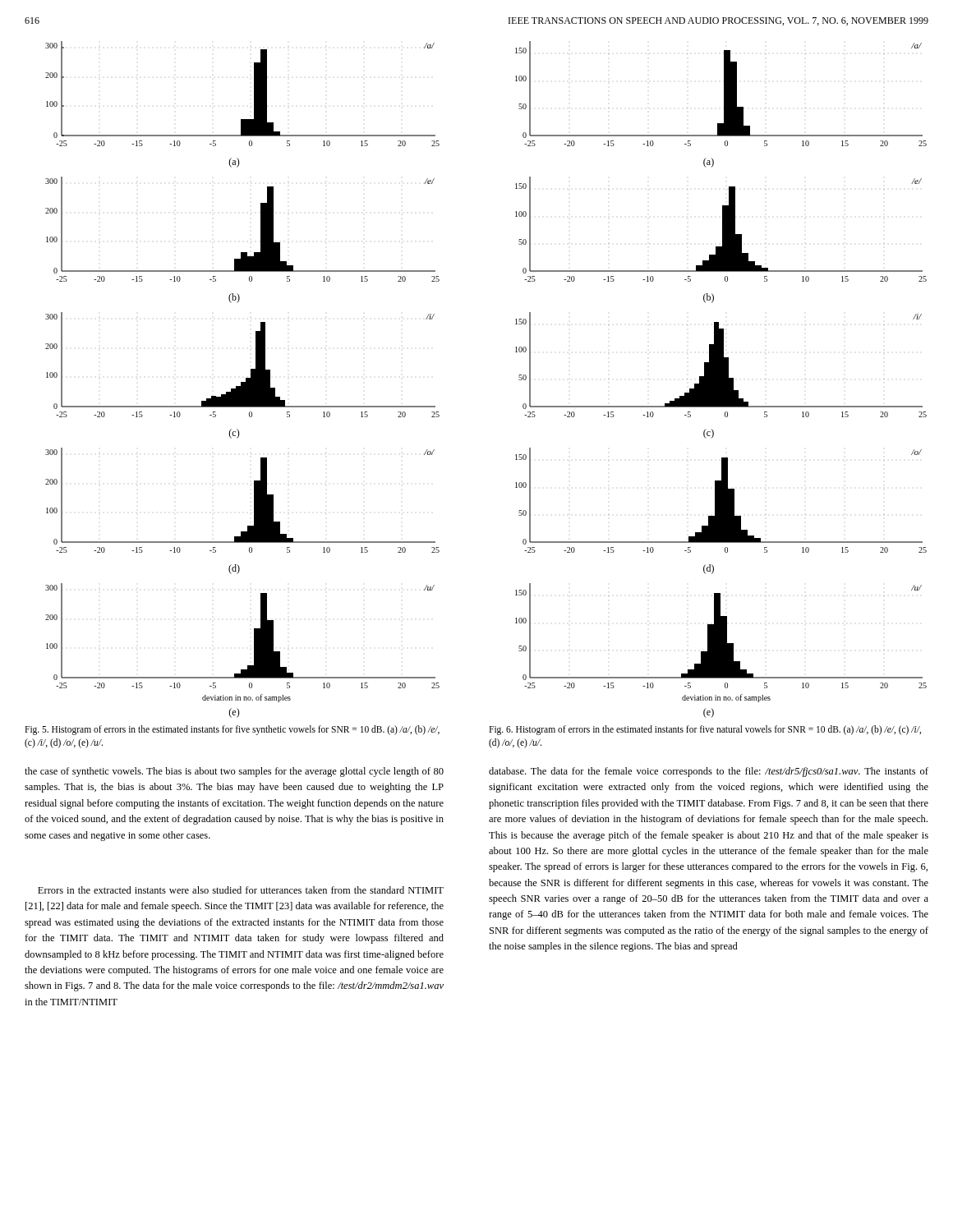This screenshot has height=1232, width=953.
Task: Click on the passage starting "Fig. 5. Histogram of errors"
Action: [x=232, y=736]
